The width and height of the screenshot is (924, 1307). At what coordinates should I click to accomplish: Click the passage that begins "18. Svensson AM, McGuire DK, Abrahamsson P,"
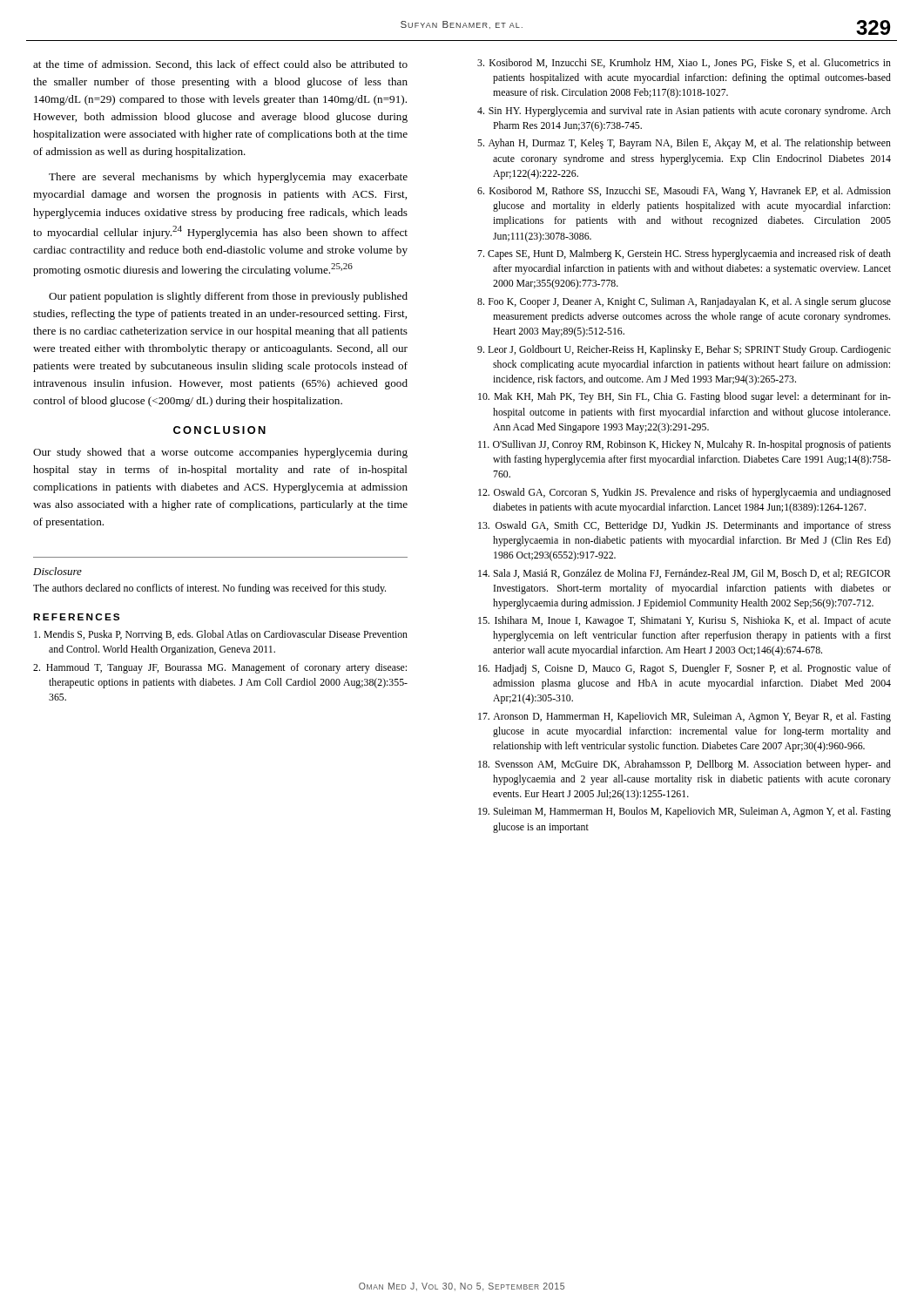point(684,779)
